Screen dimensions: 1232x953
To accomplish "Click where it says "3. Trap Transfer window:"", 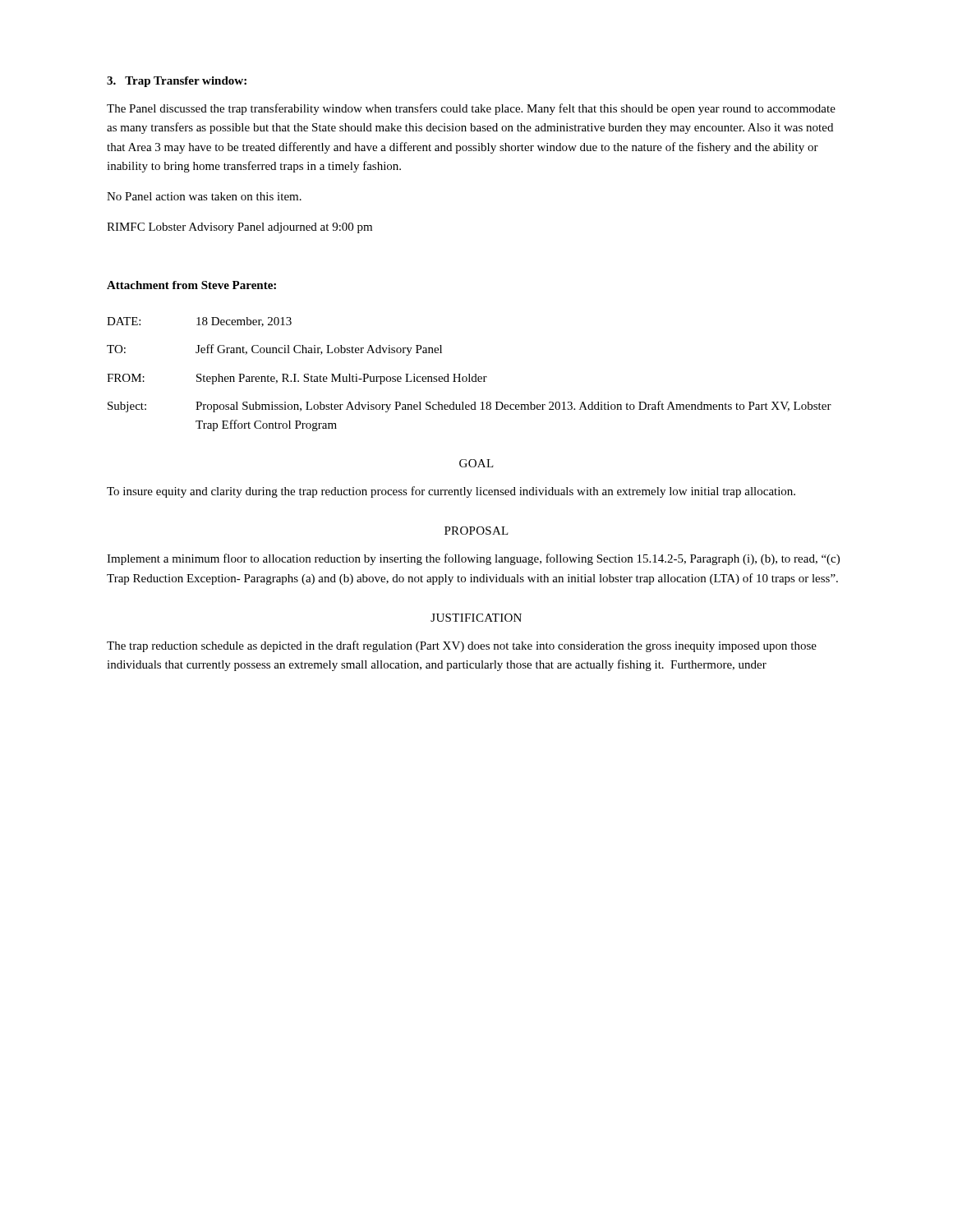I will click(x=177, y=81).
